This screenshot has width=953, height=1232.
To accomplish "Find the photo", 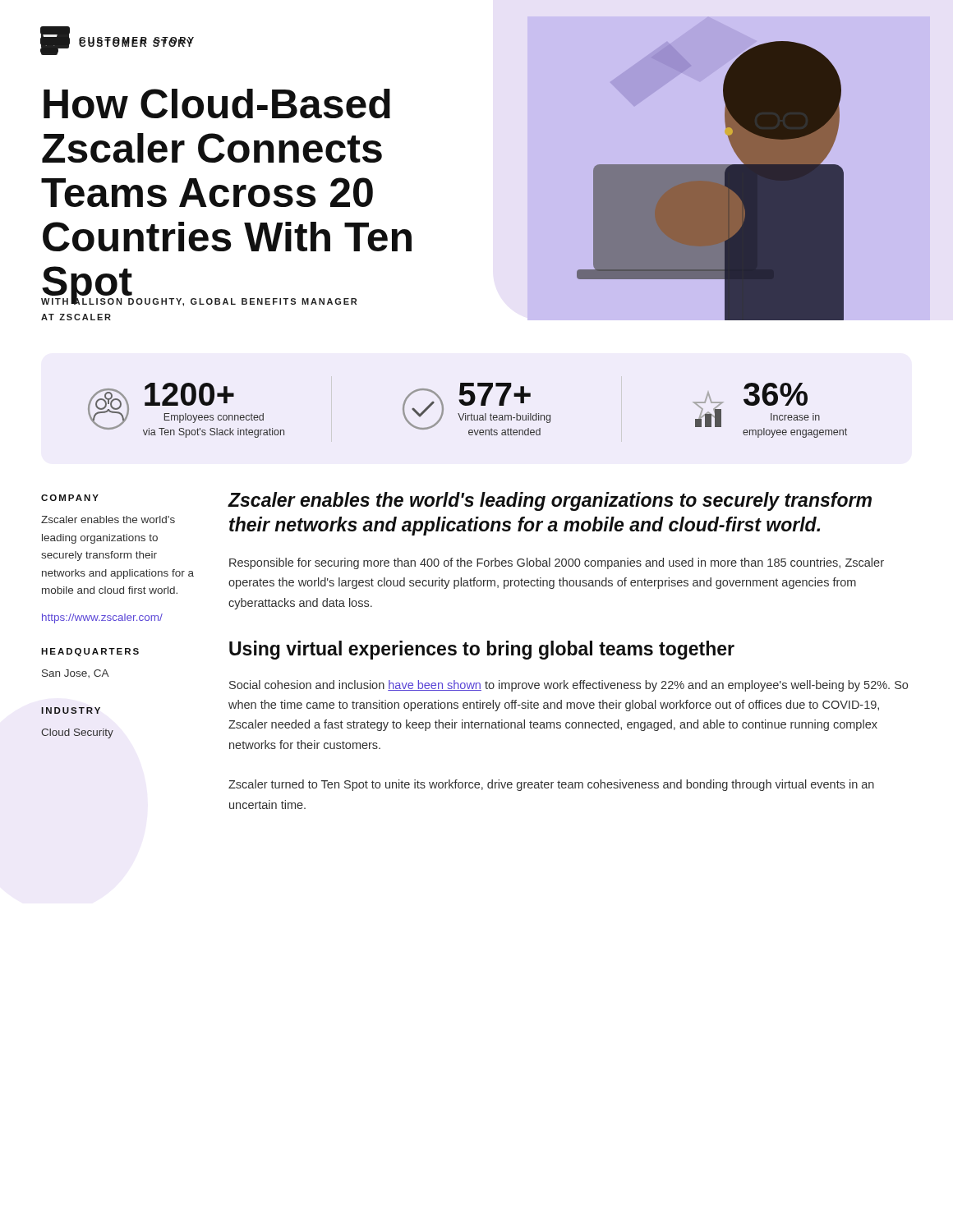I will pyautogui.click(x=729, y=168).
